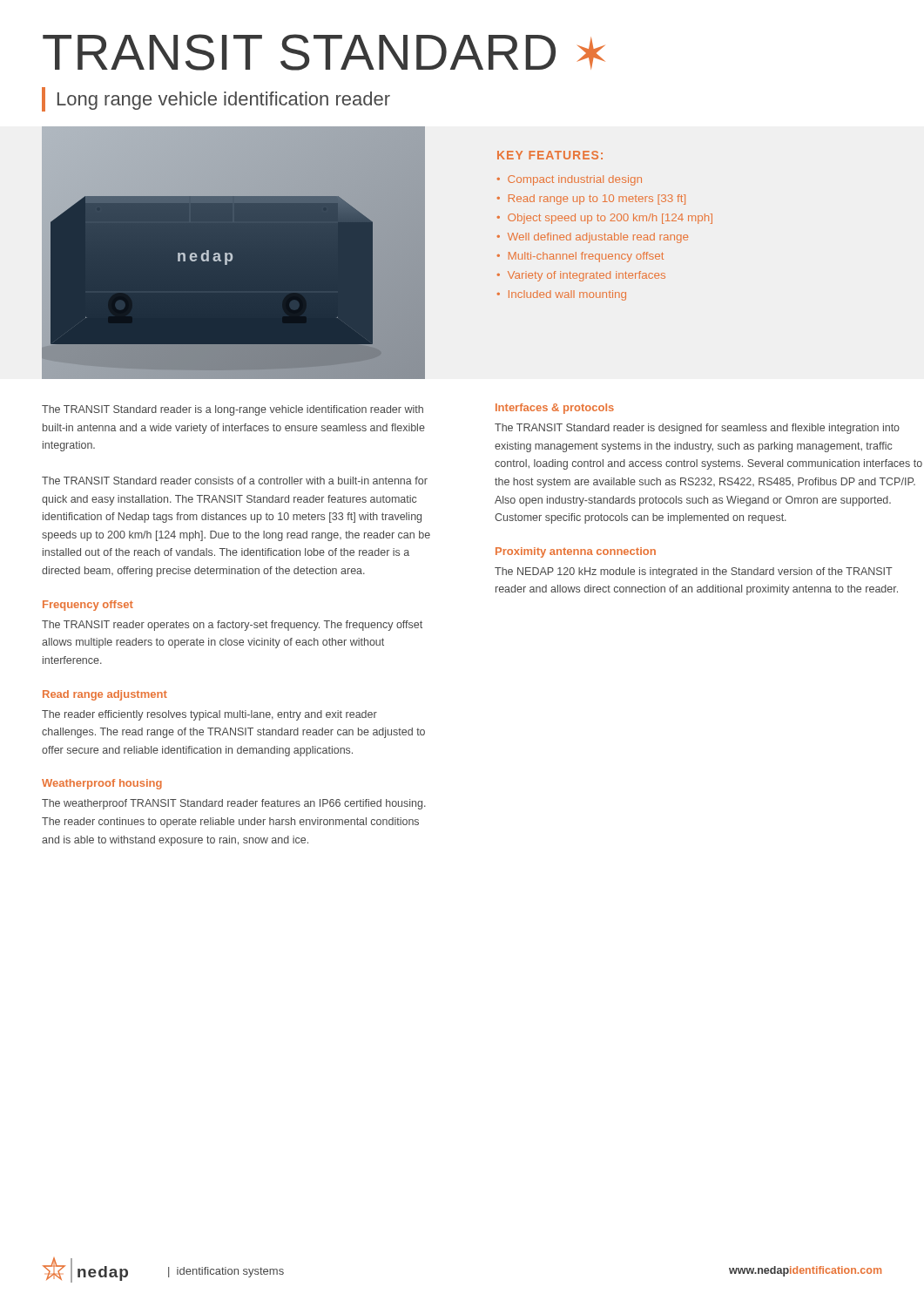The height and width of the screenshot is (1307, 924).
Task: Click on the list item that says "Included wall mounting"
Action: coord(567,294)
